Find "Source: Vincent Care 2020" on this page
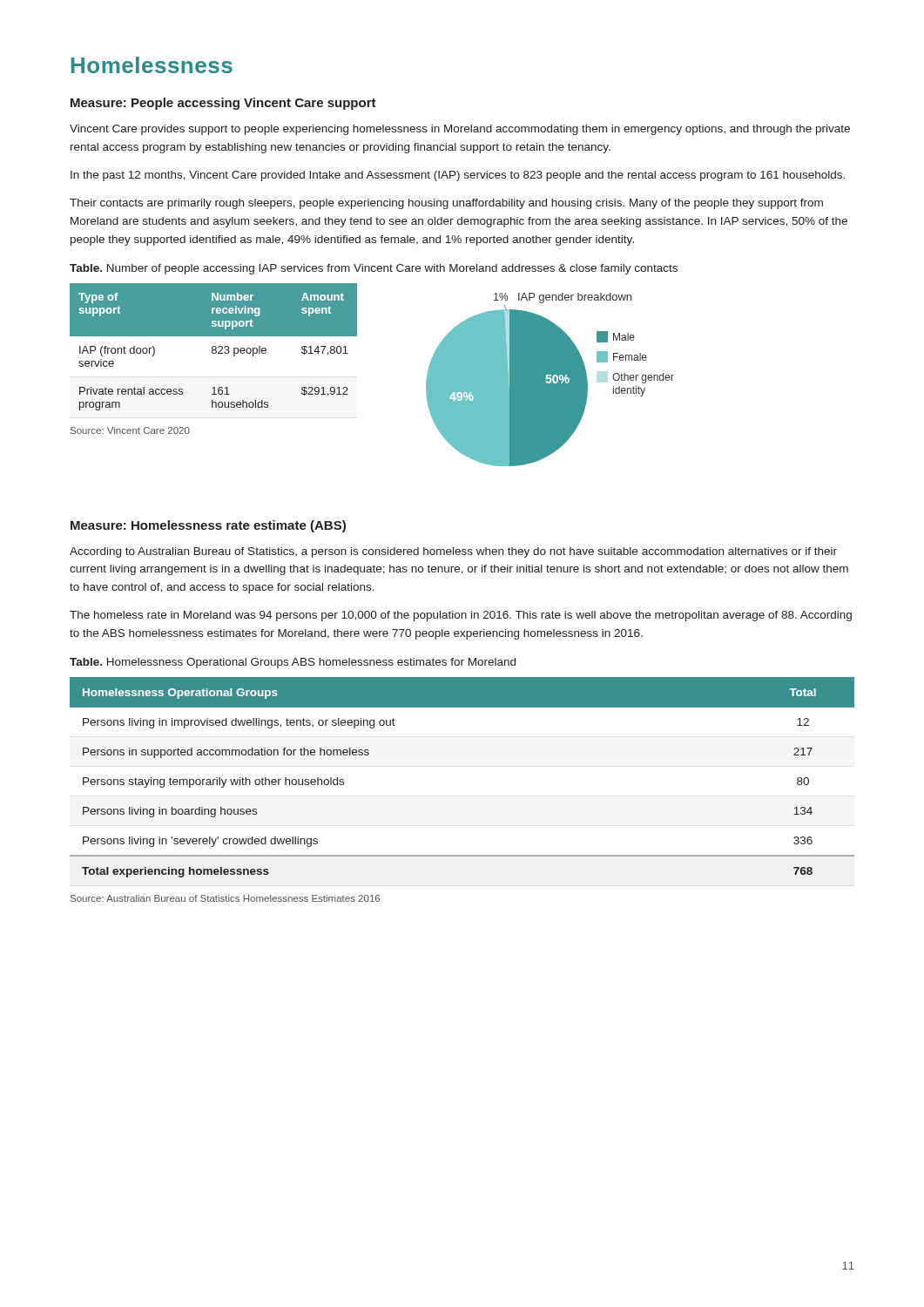This screenshot has height=1307, width=924. pos(130,430)
